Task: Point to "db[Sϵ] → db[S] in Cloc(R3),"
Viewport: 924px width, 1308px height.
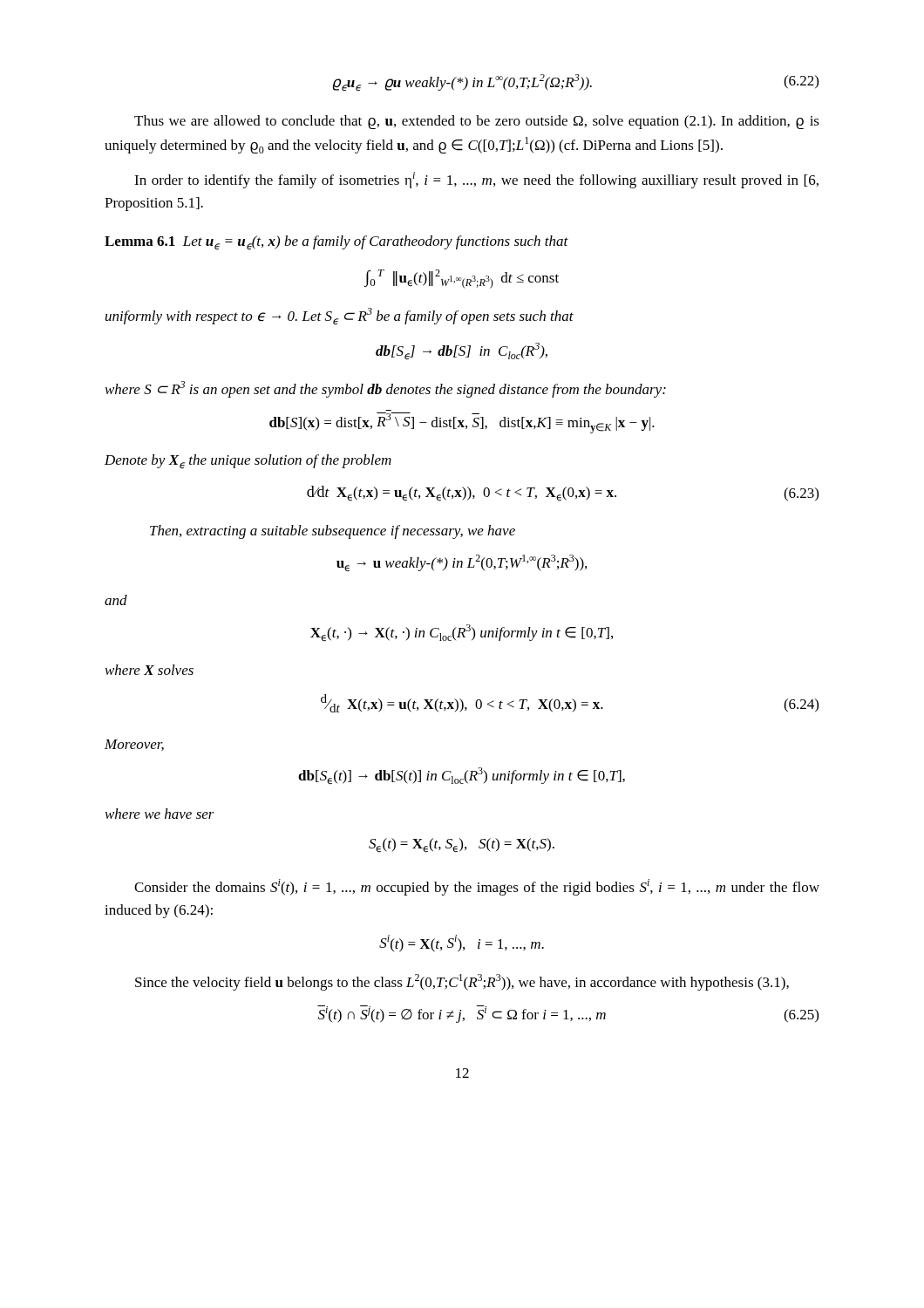Action: coord(462,351)
